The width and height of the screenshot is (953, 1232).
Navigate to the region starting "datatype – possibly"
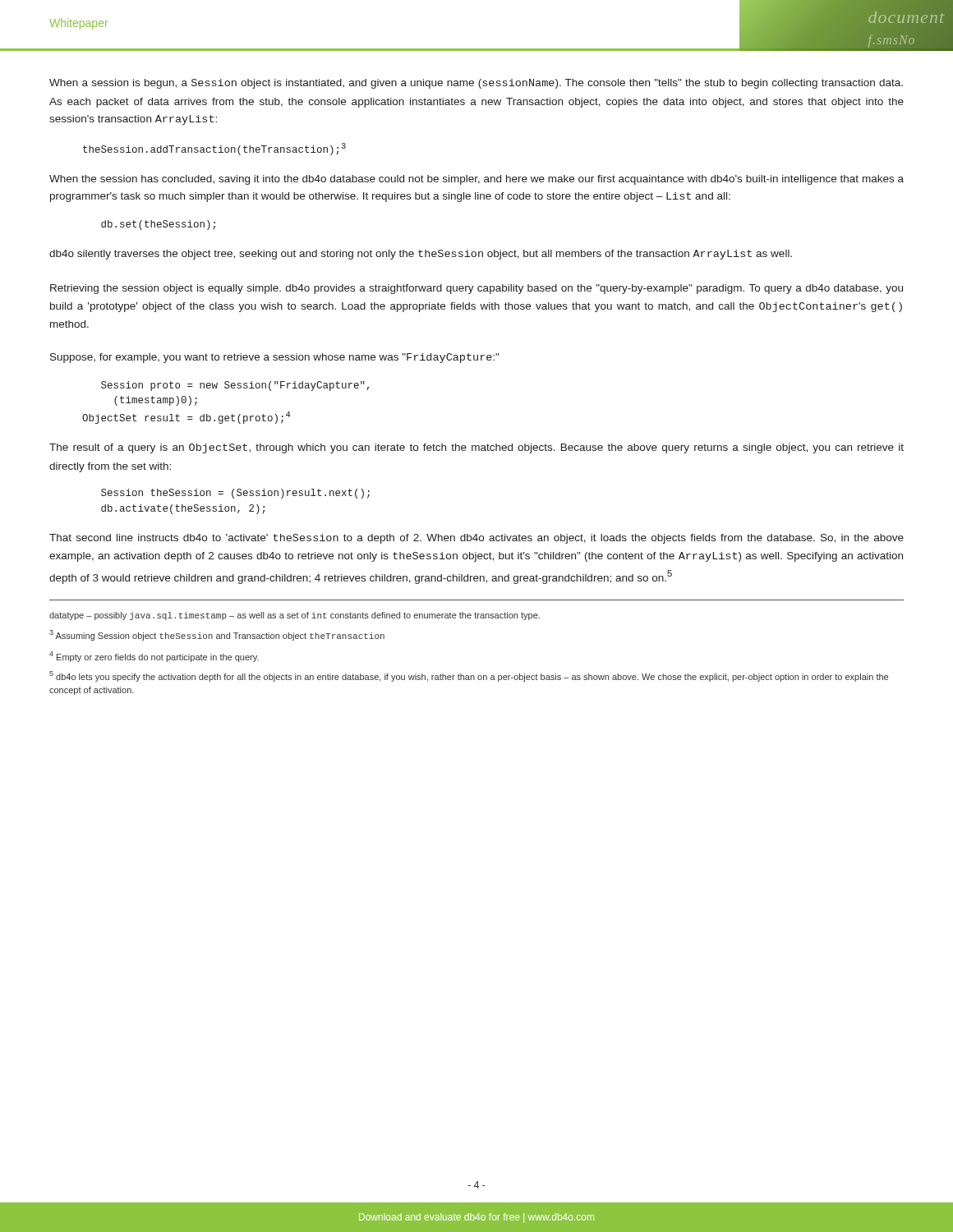(295, 616)
